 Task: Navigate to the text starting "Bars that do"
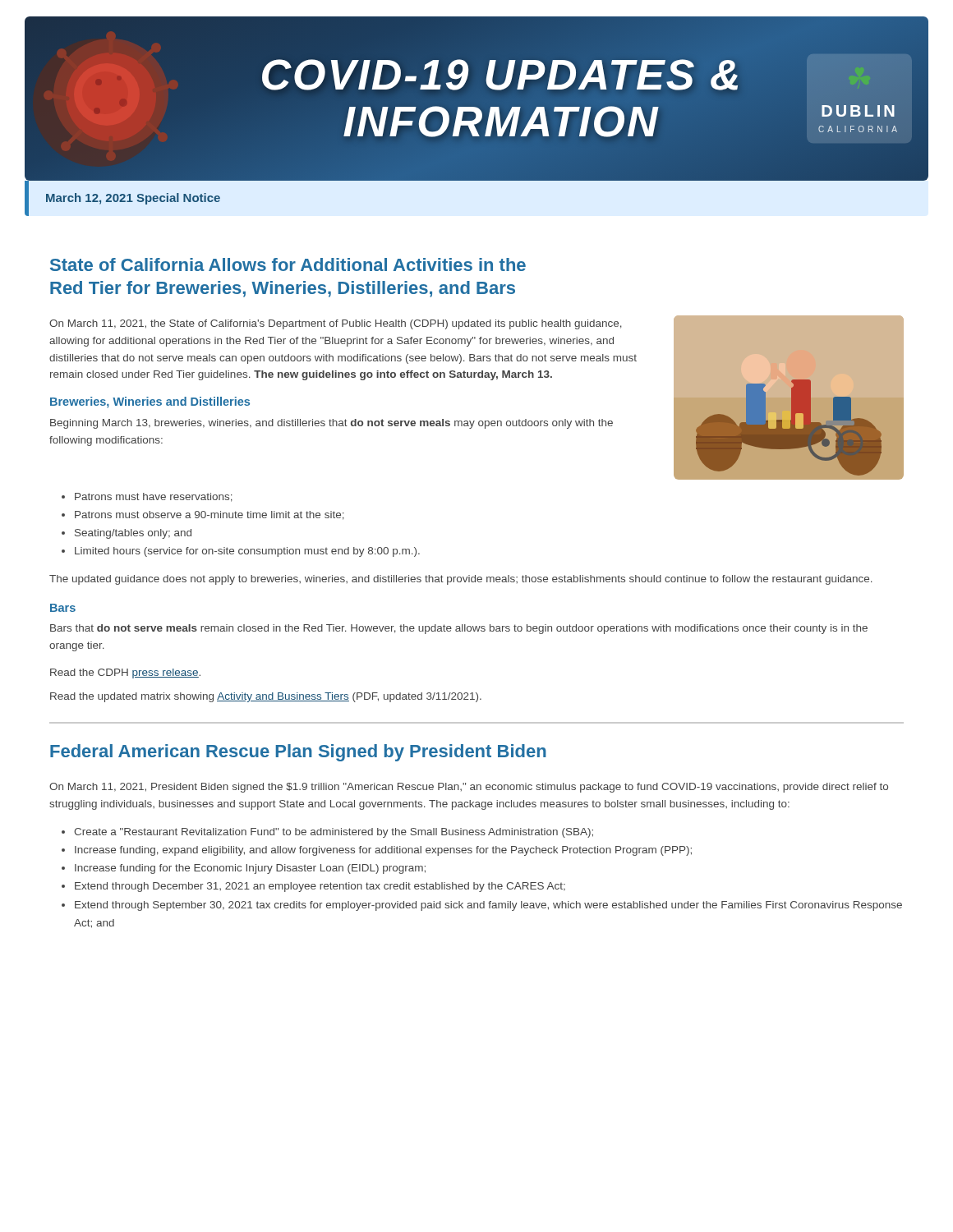(x=459, y=637)
